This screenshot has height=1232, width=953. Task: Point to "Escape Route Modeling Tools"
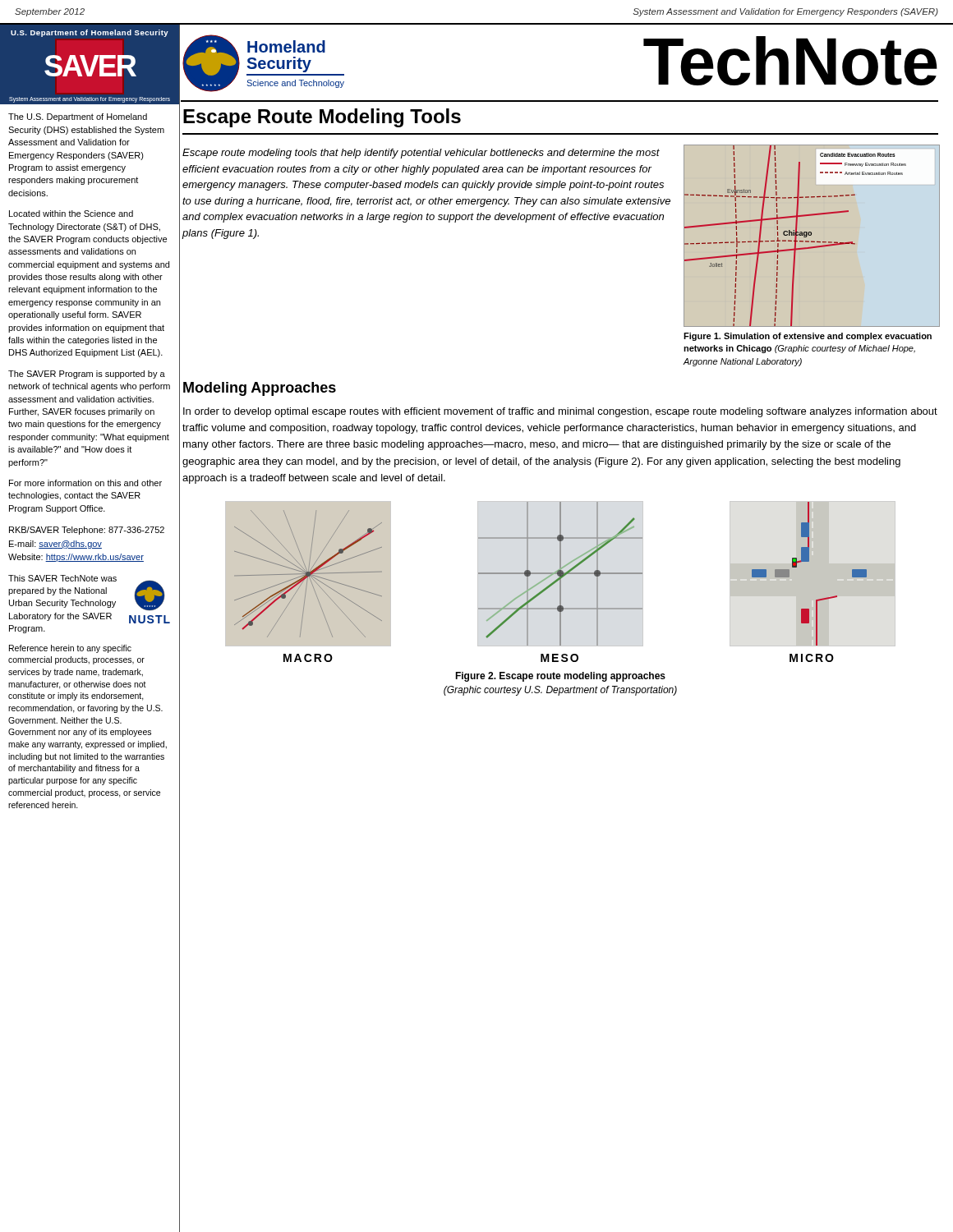(322, 116)
